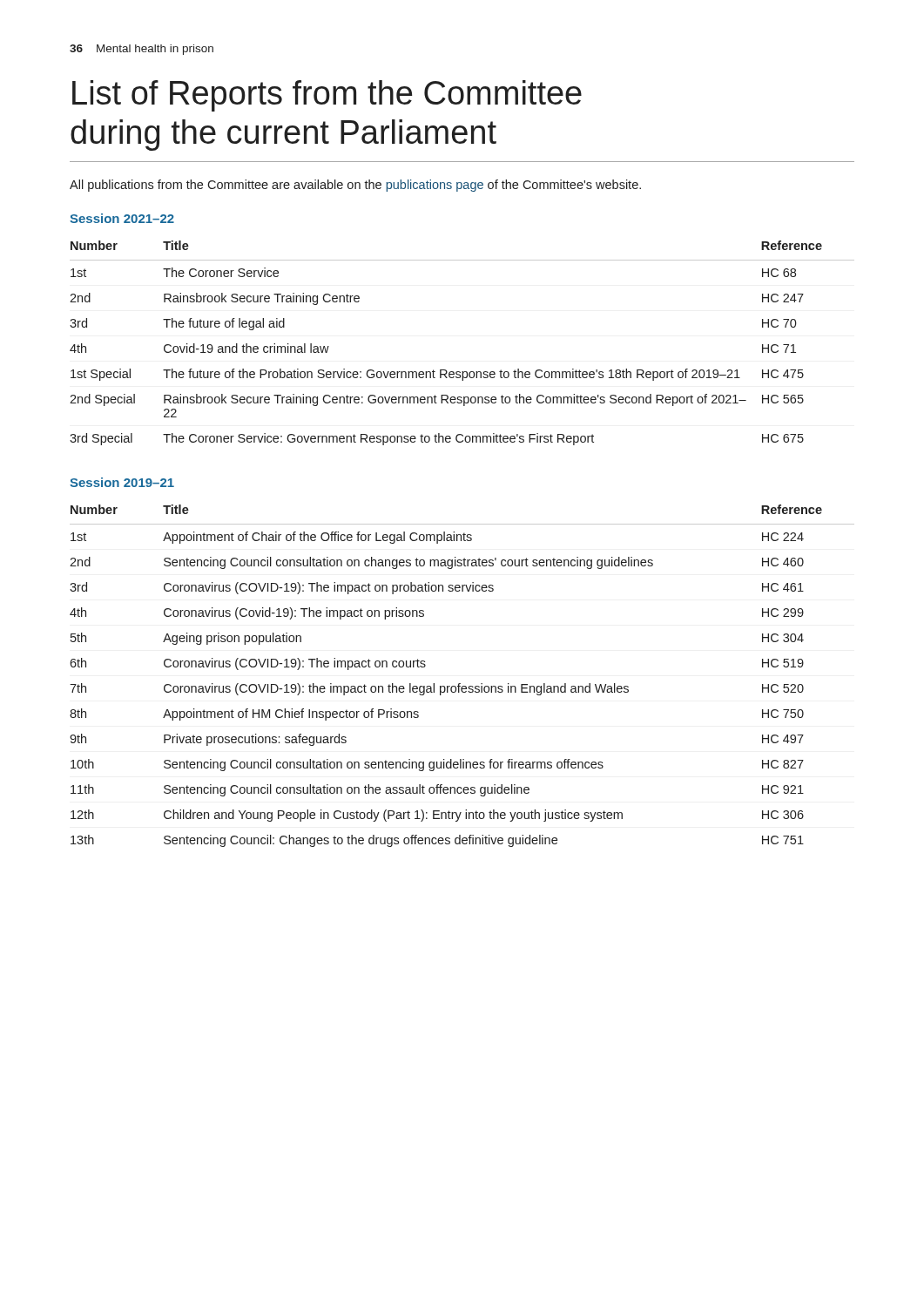Click on the region starting "Session 2019–21"
This screenshot has width=924, height=1307.
[x=122, y=482]
